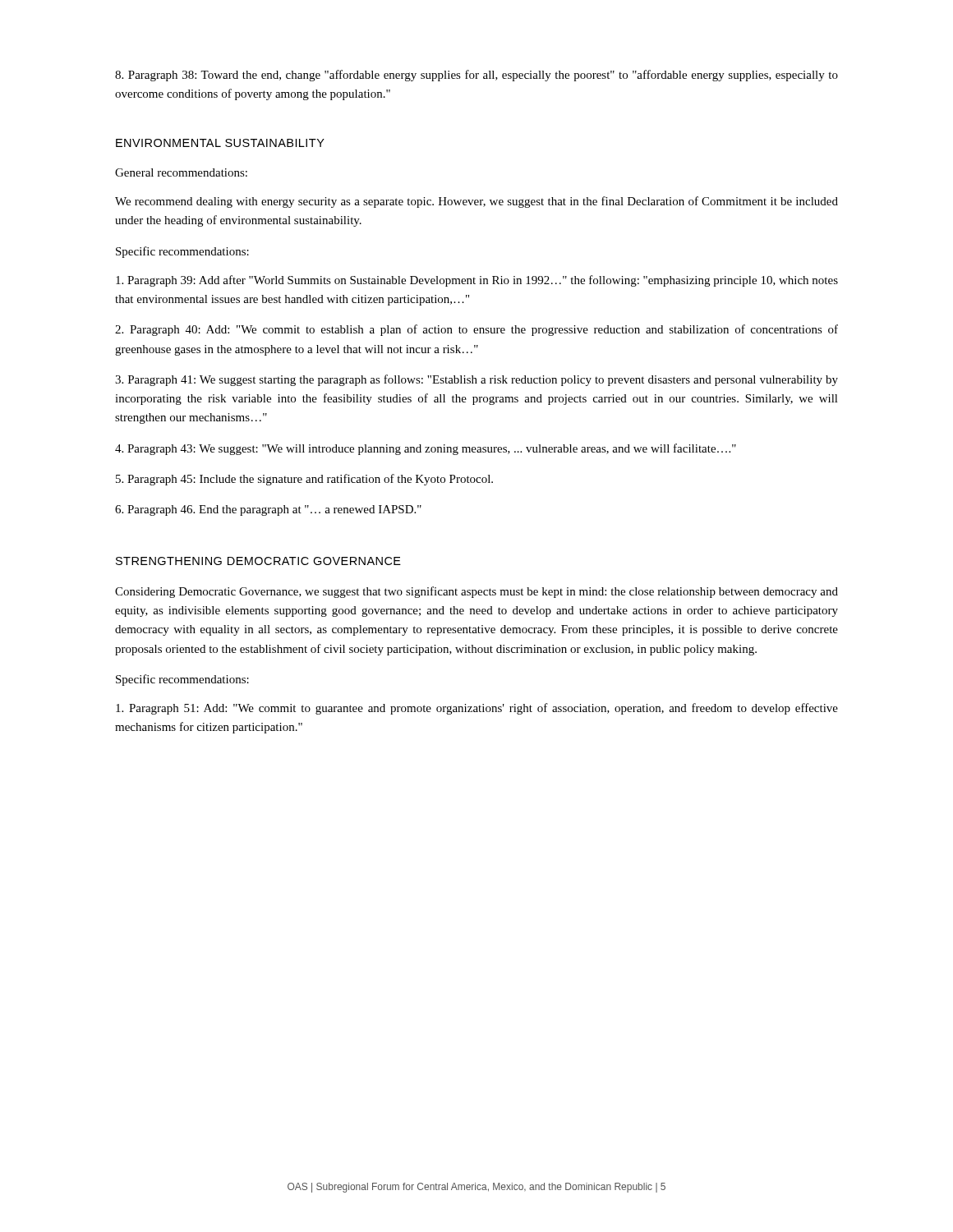Point to the region starting "Paragraph 39: Add after "World Summits on Sustainable"
953x1232 pixels.
(476, 290)
